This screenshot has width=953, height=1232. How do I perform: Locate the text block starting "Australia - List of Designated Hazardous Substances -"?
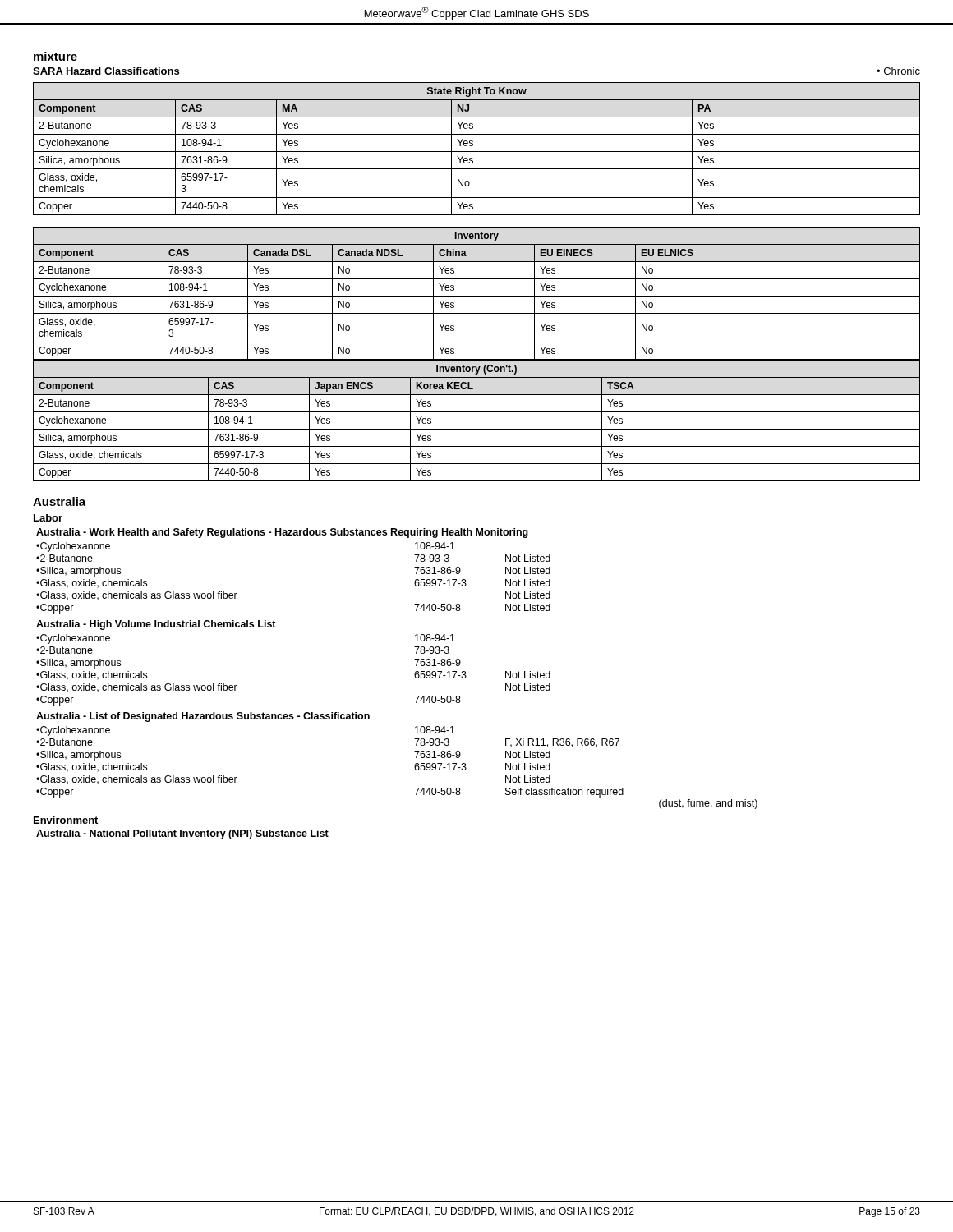[x=203, y=716]
